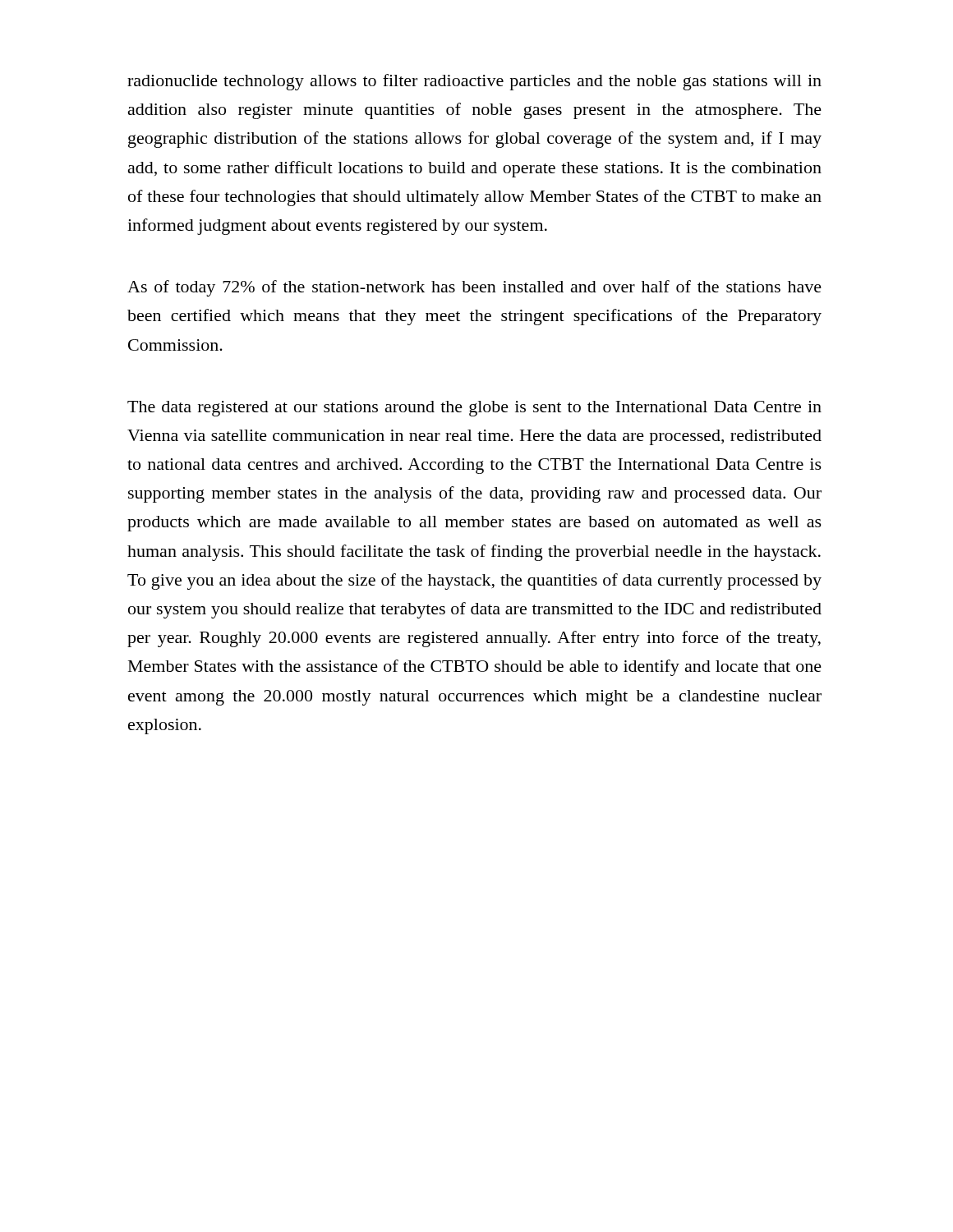Select the text block starting "radionuclide technology allows to filter"
The width and height of the screenshot is (953, 1232).
(x=474, y=152)
